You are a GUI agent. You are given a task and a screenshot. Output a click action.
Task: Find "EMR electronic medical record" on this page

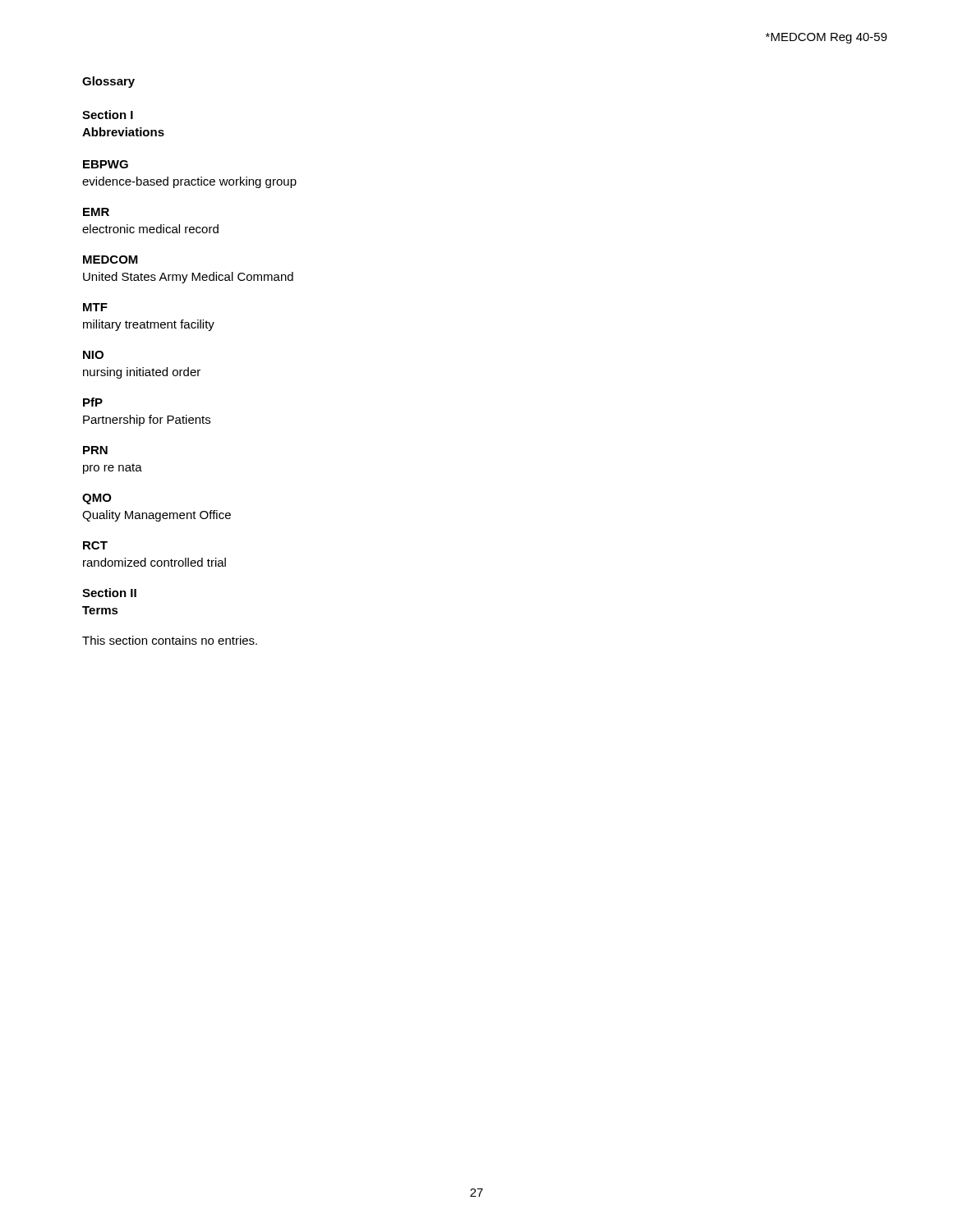(96, 212)
